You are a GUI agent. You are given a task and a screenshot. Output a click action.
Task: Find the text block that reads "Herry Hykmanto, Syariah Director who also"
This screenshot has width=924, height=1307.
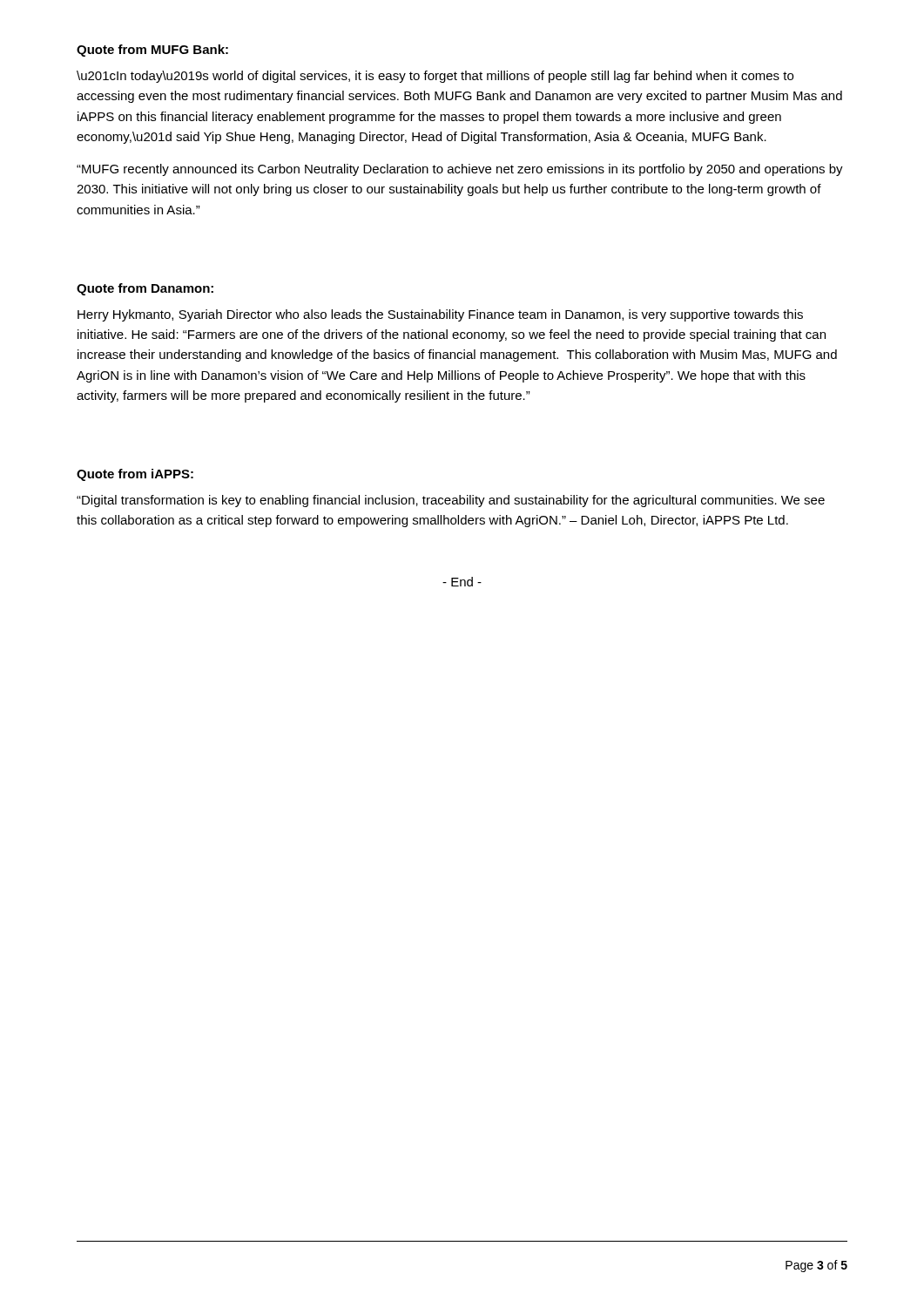pos(457,354)
